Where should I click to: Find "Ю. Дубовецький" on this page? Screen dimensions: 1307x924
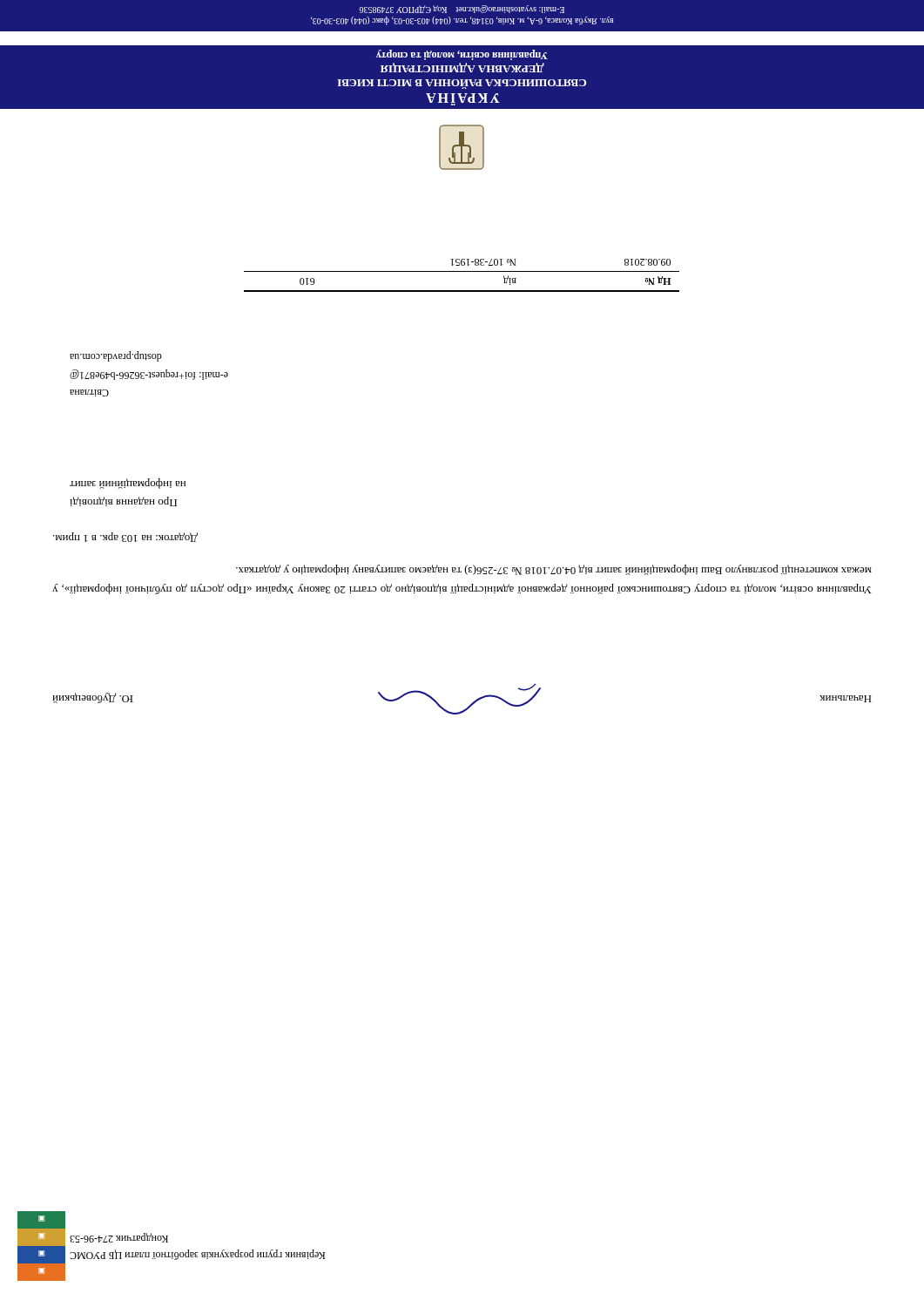93,699
